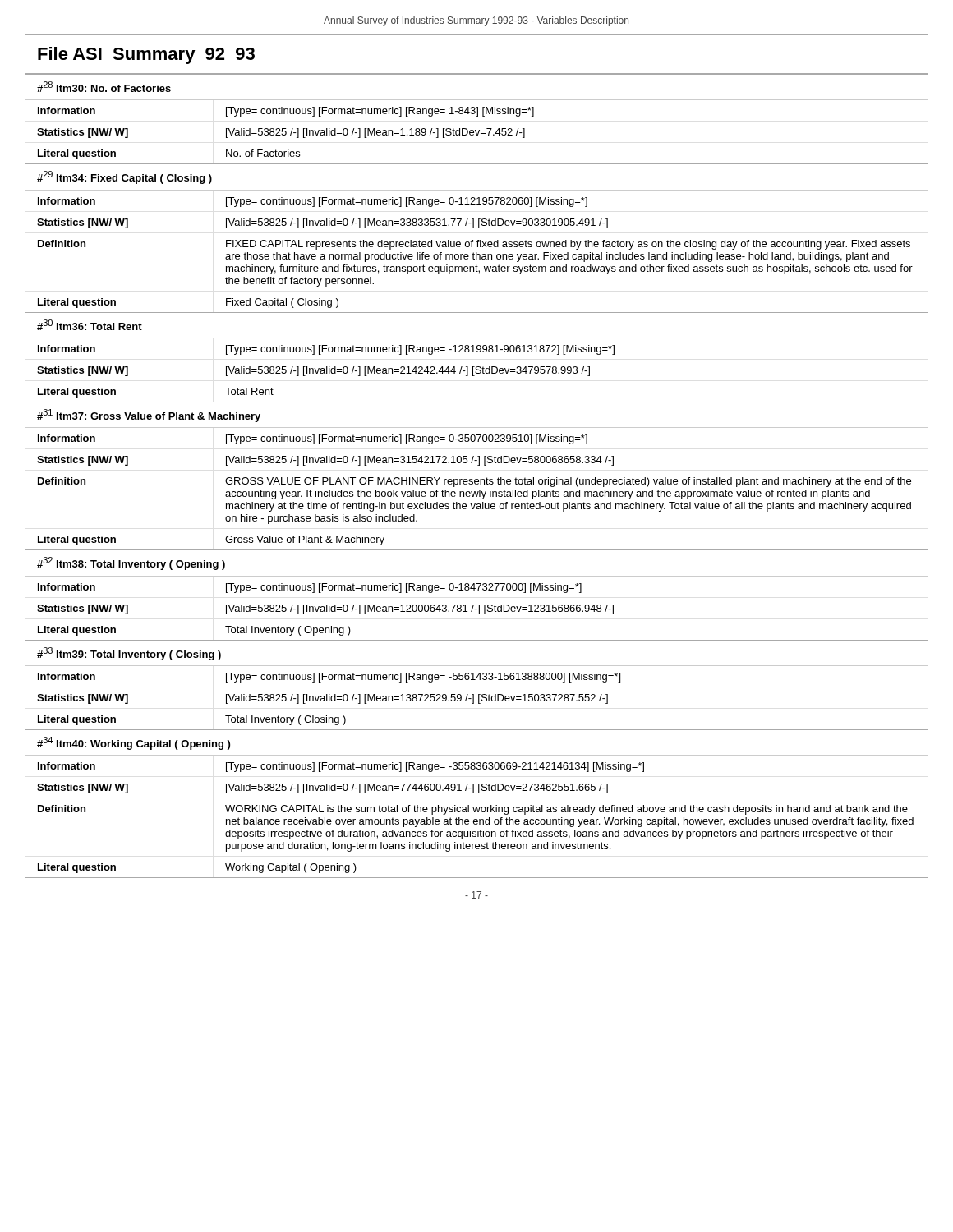Find the element starting "#33 Itm39: Total Inventory ( Closing )"
953x1232 pixels.
click(x=129, y=653)
